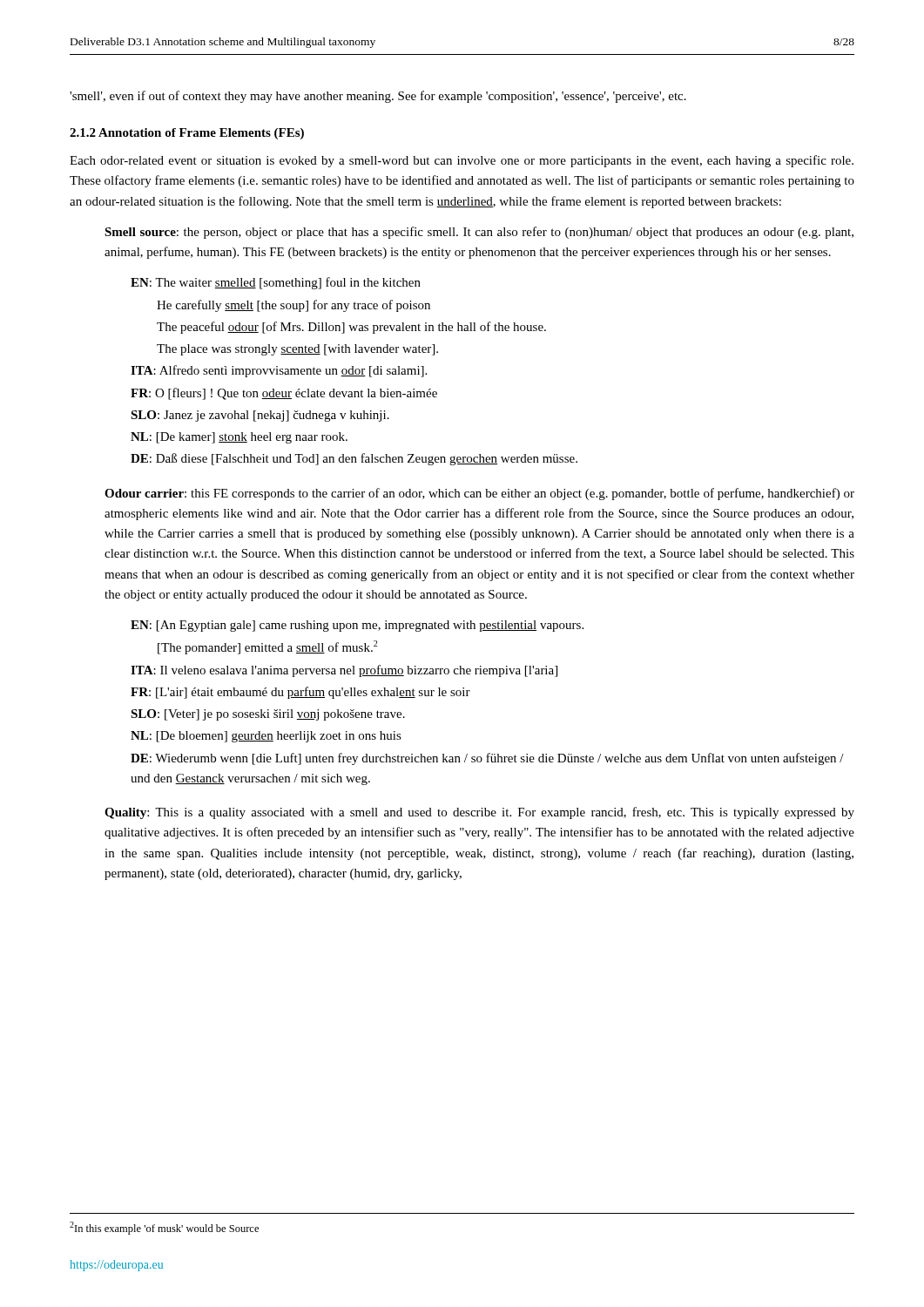Select the passage starting "'smell', even if out of"
The height and width of the screenshot is (1307, 924).
tap(378, 96)
